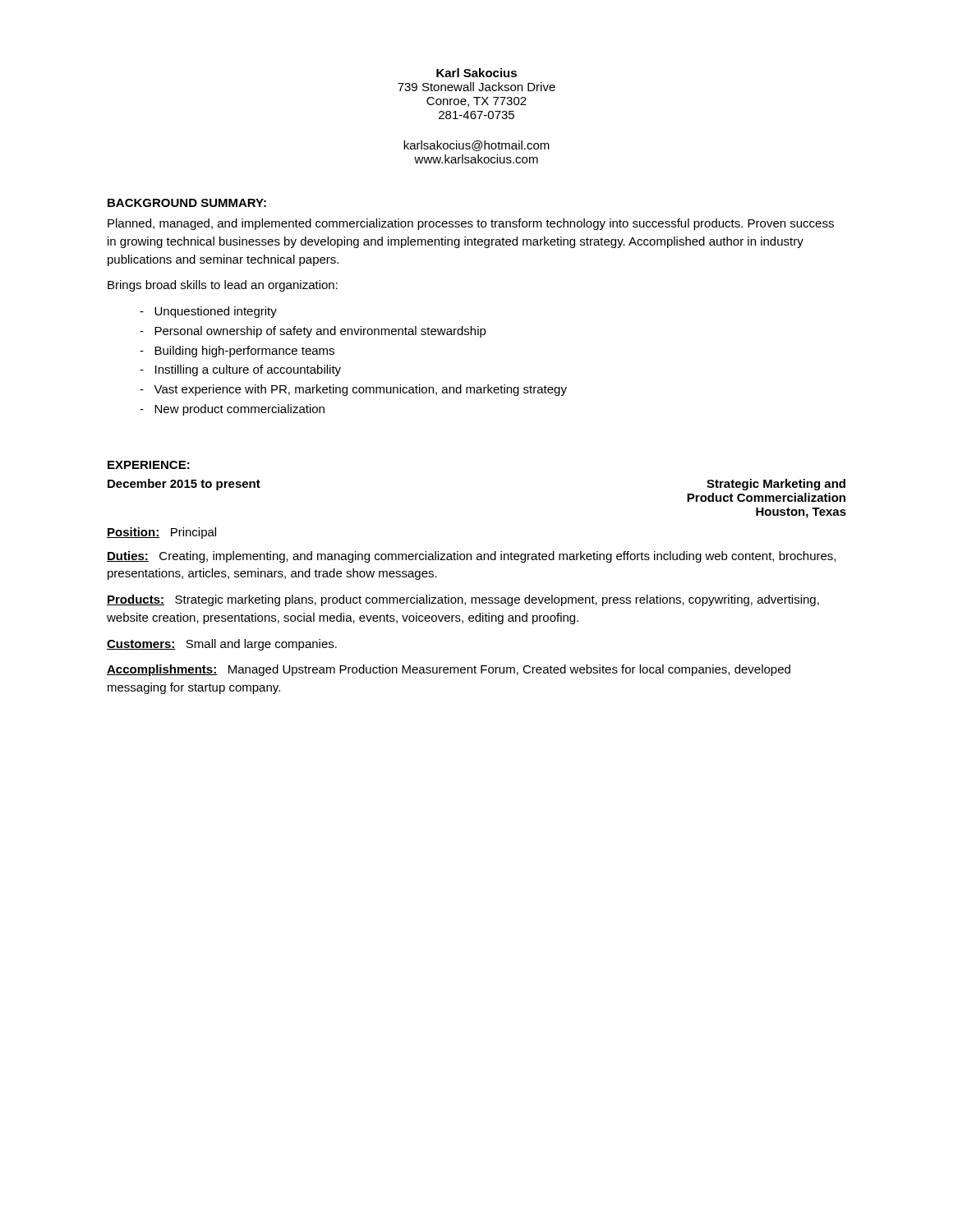Screen dimensions: 1232x953
Task: Point to the block beginning "Brings broad skills"
Action: coord(223,285)
